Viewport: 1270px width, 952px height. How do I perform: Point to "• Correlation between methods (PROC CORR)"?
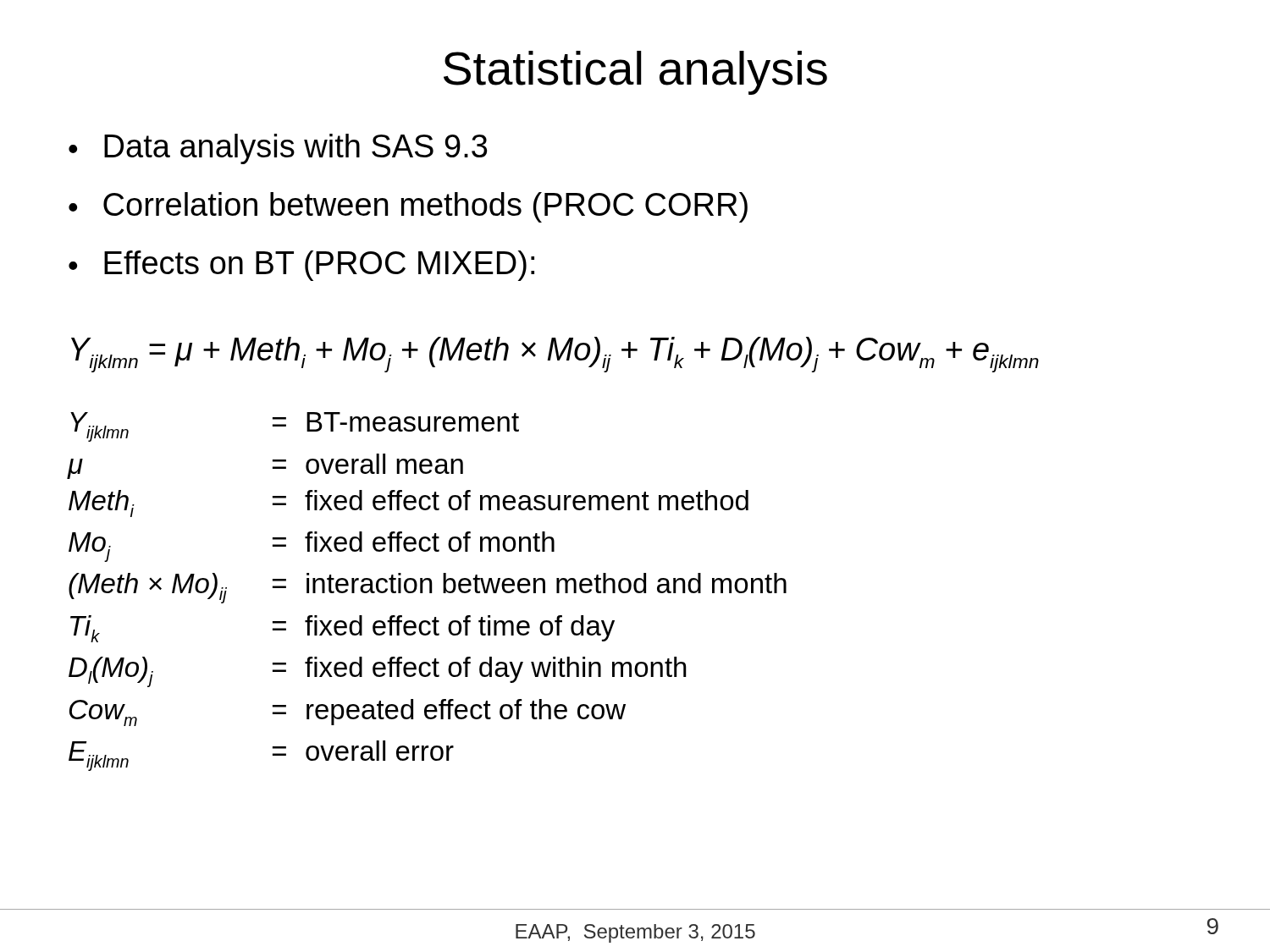click(409, 206)
